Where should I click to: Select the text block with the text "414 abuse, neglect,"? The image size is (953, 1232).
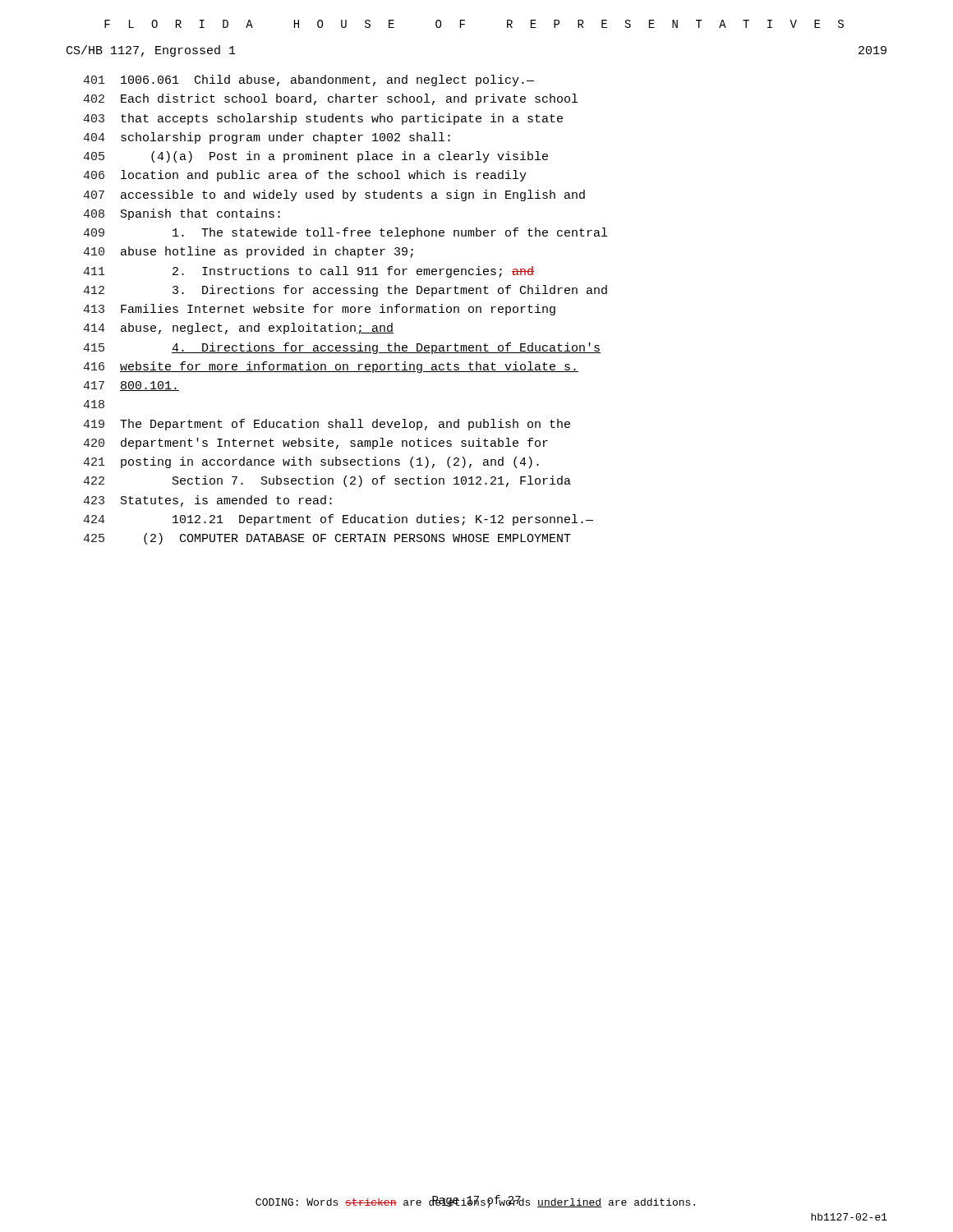tap(238, 329)
